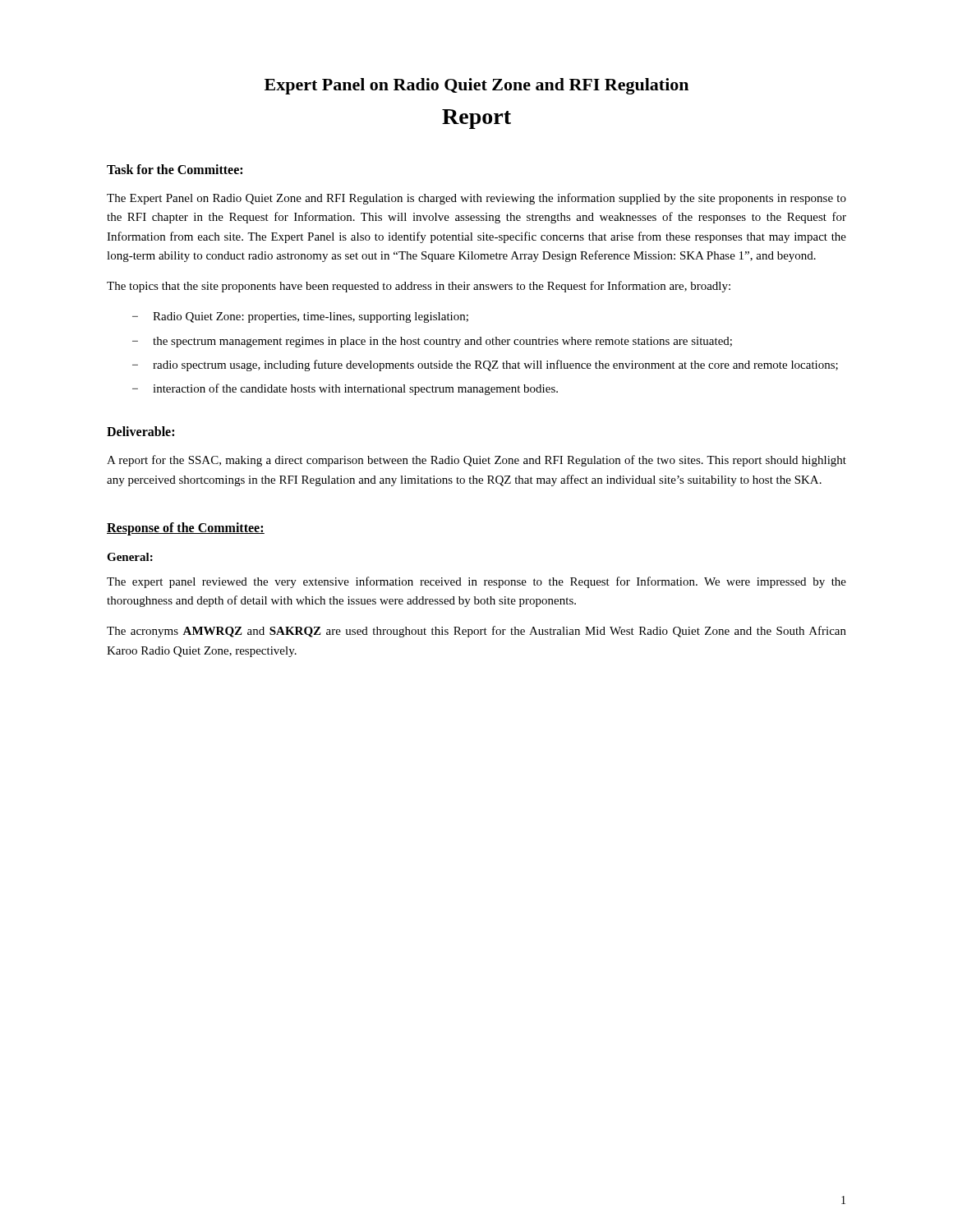Locate the text block with the text "The Expert Panel on Radio Quiet Zone and"
This screenshot has height=1232, width=953.
pos(476,227)
